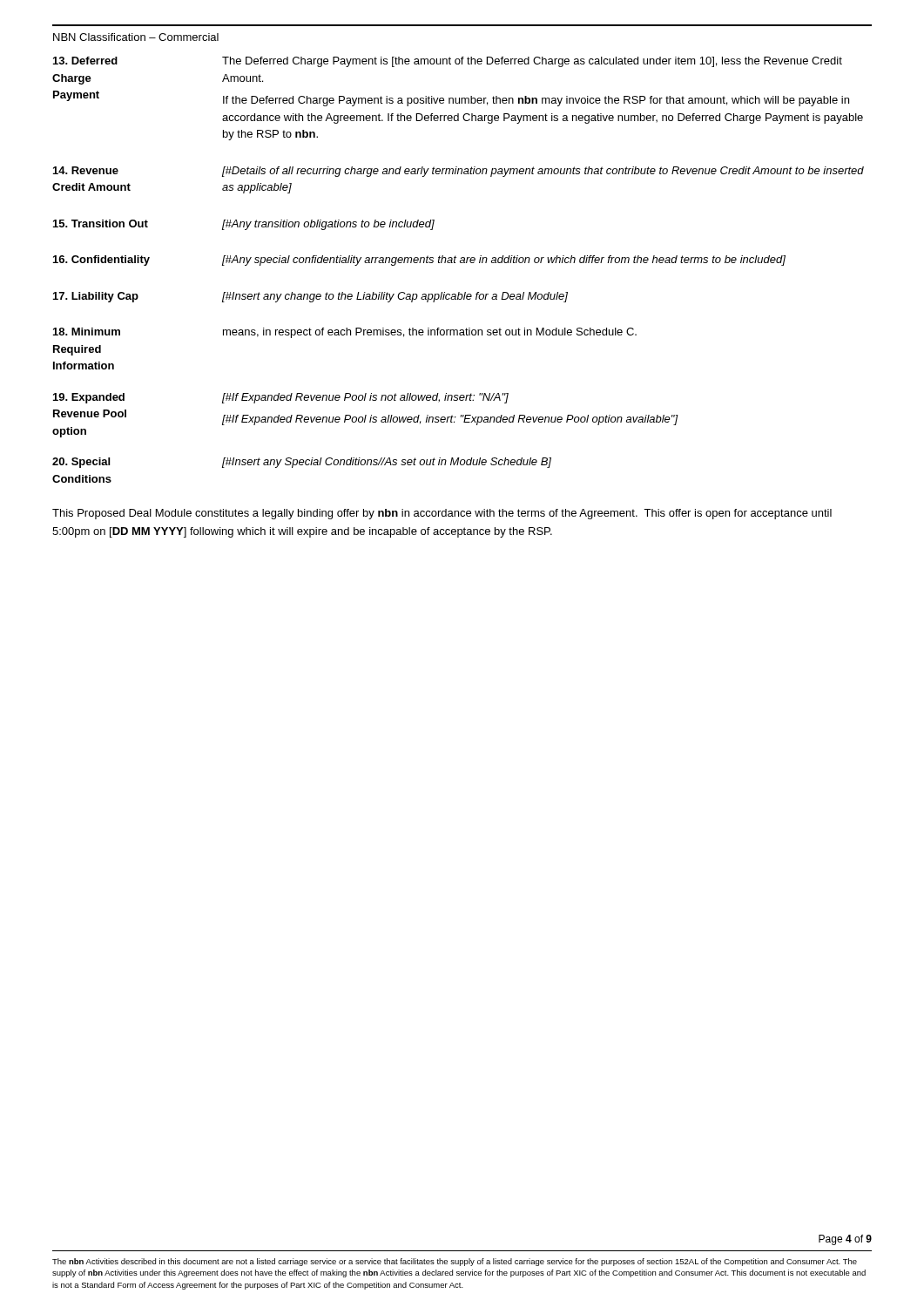
Task: Click the passage that begins "17. Liability Cap [#Insert"
Action: click(462, 298)
